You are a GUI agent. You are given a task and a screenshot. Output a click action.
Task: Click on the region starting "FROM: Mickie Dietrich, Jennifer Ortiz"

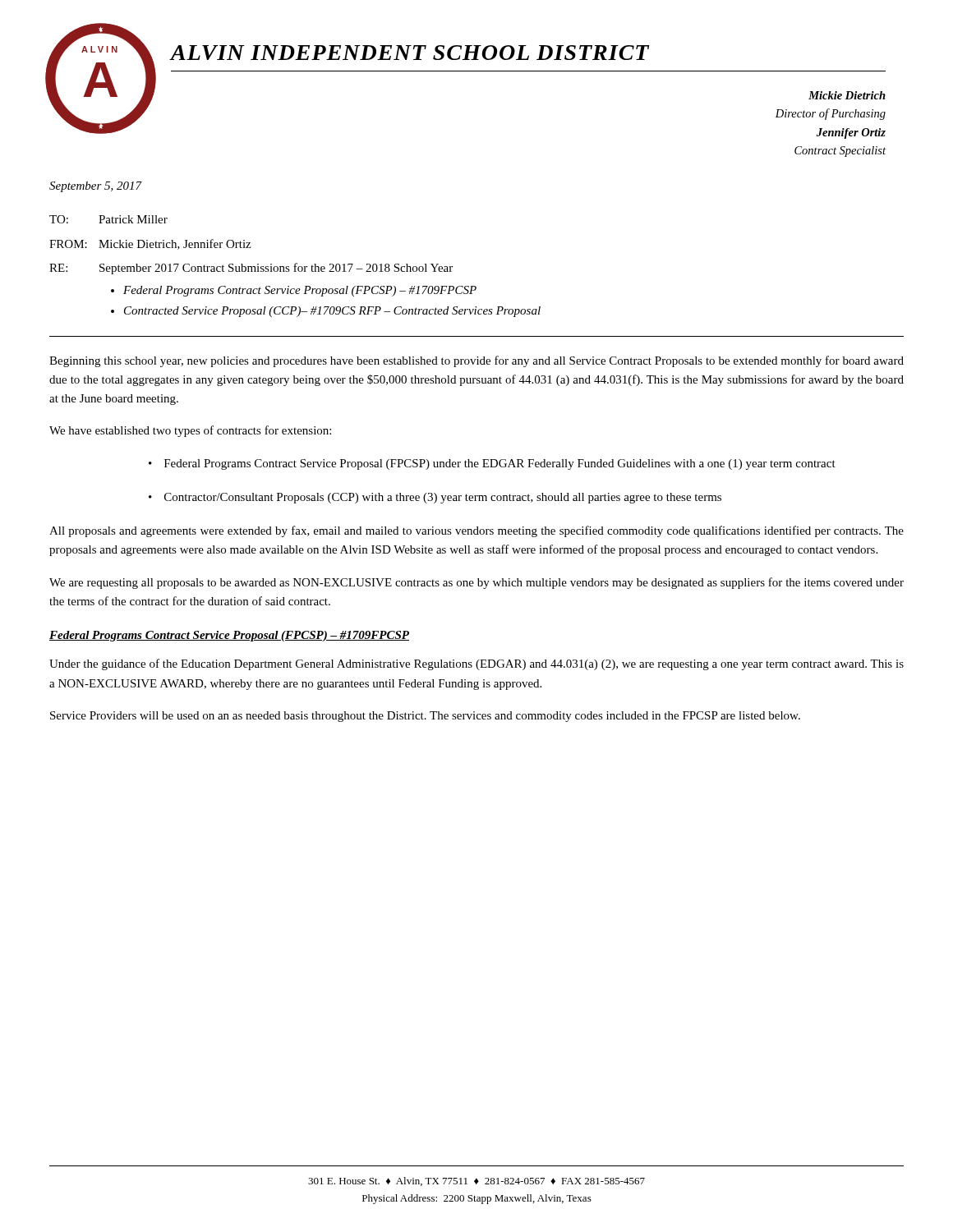pyautogui.click(x=150, y=244)
